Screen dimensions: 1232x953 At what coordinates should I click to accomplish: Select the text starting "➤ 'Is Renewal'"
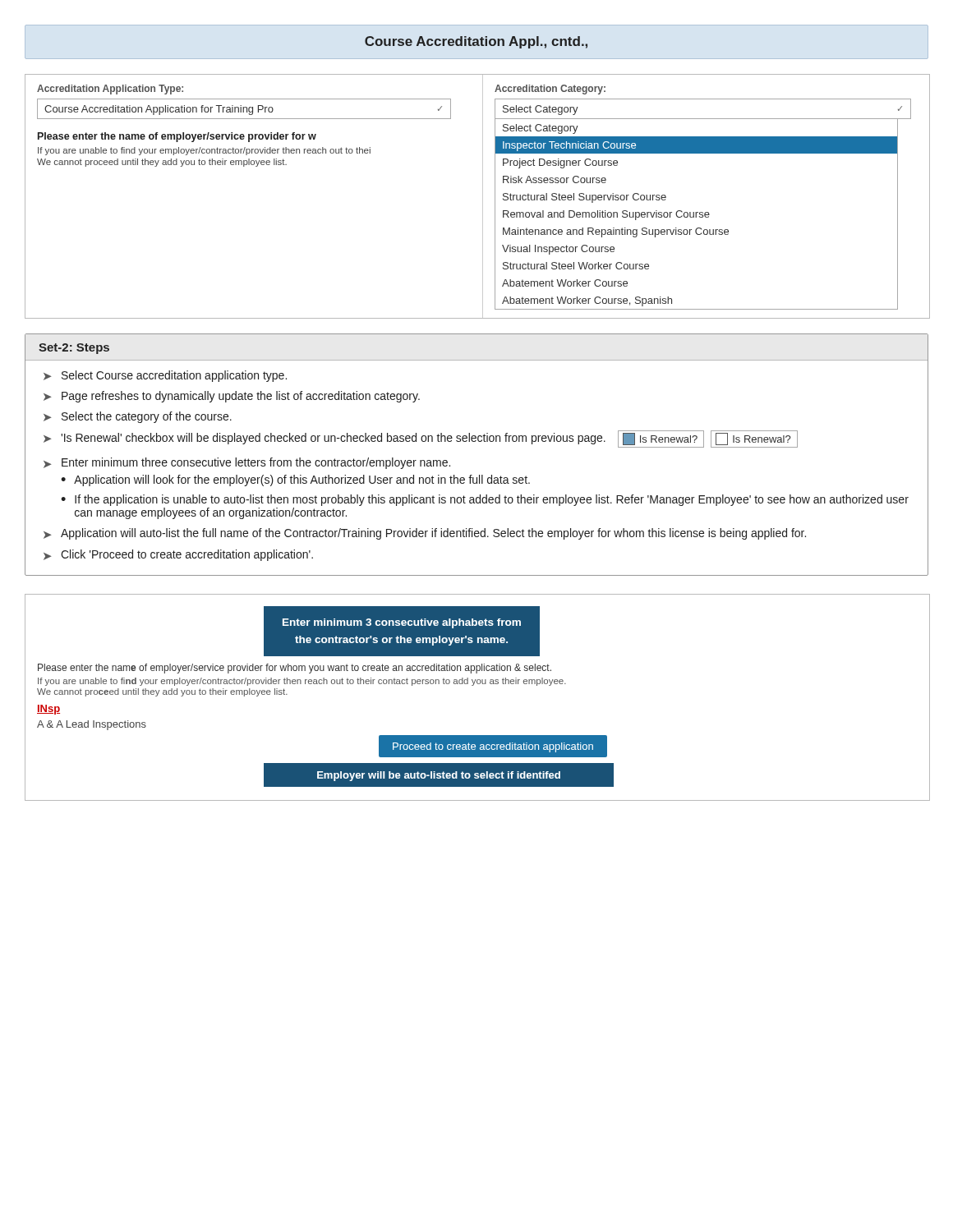pos(420,439)
